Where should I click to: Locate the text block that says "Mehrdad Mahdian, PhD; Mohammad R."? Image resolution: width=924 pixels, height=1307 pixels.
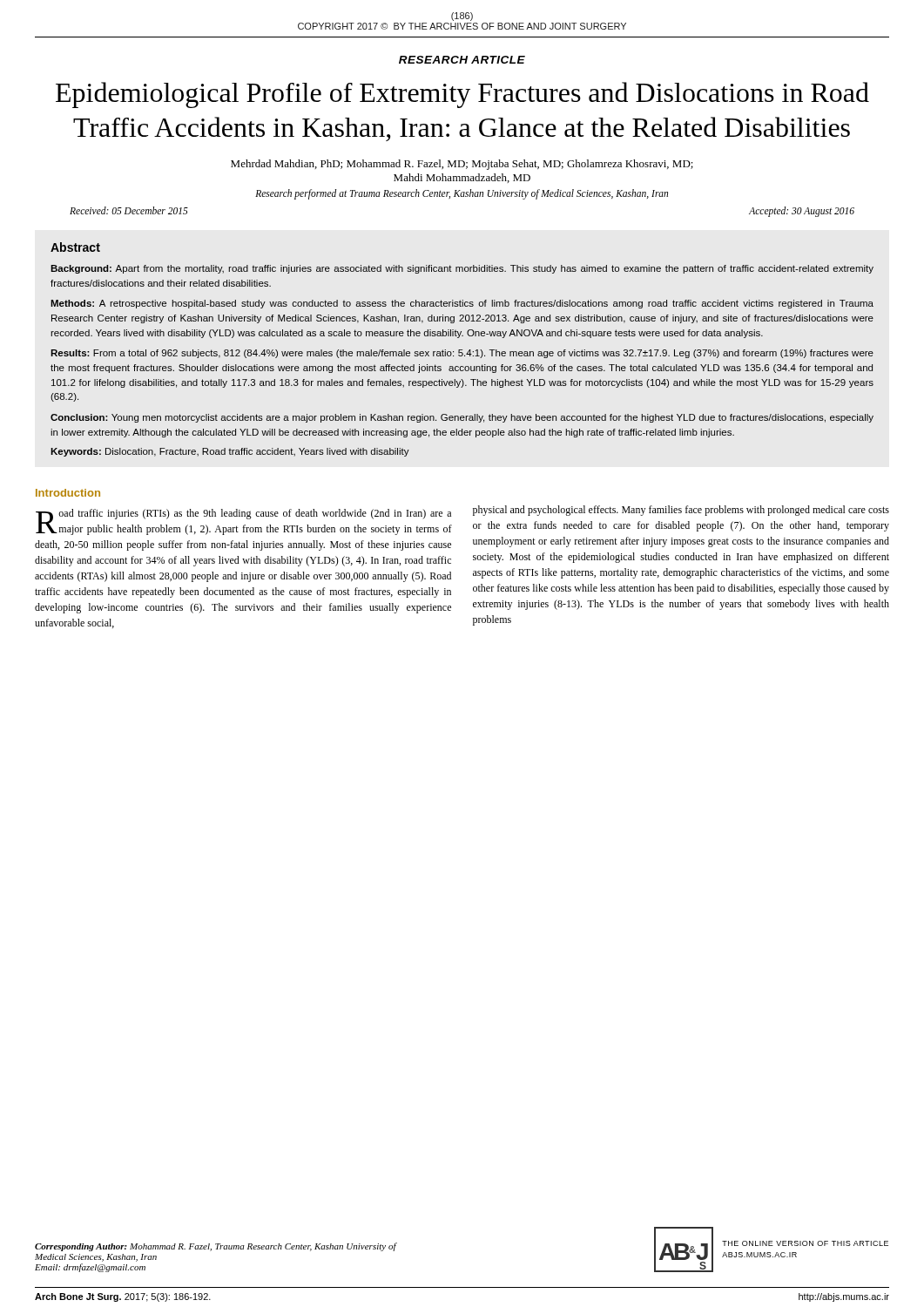tap(462, 170)
